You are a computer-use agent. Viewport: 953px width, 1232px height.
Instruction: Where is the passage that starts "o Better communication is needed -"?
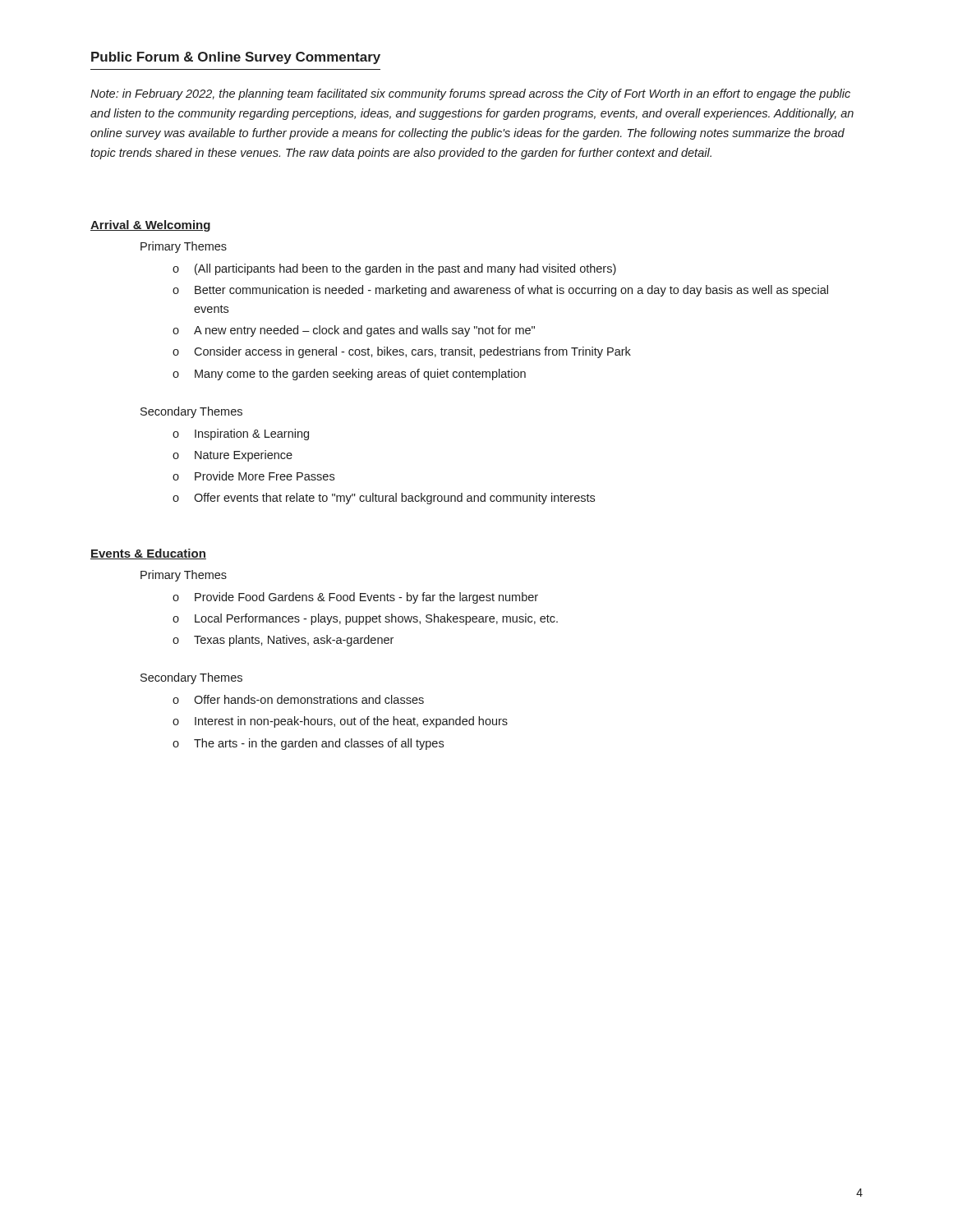tap(518, 300)
